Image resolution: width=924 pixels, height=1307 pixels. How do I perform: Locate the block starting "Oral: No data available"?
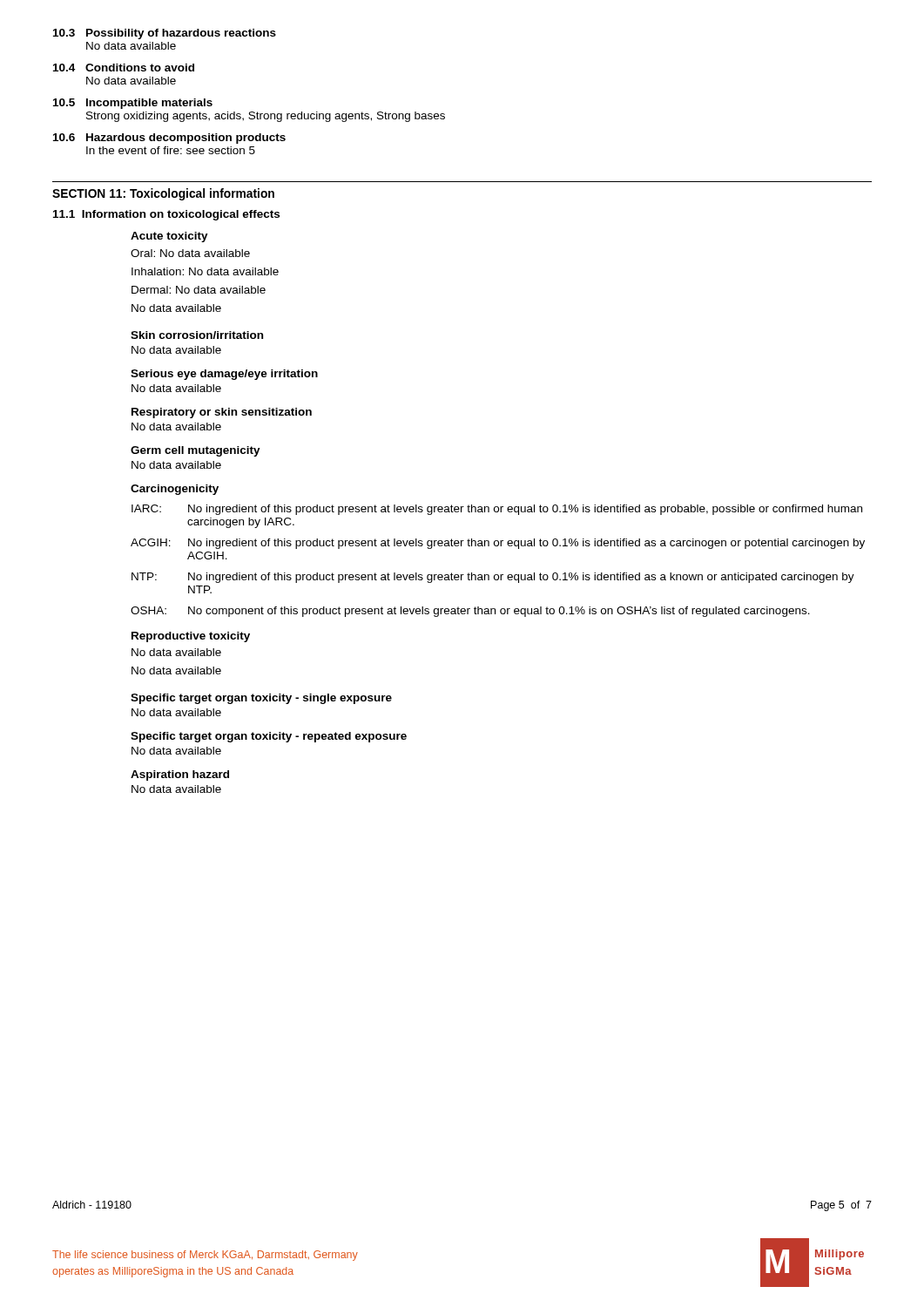(x=205, y=280)
